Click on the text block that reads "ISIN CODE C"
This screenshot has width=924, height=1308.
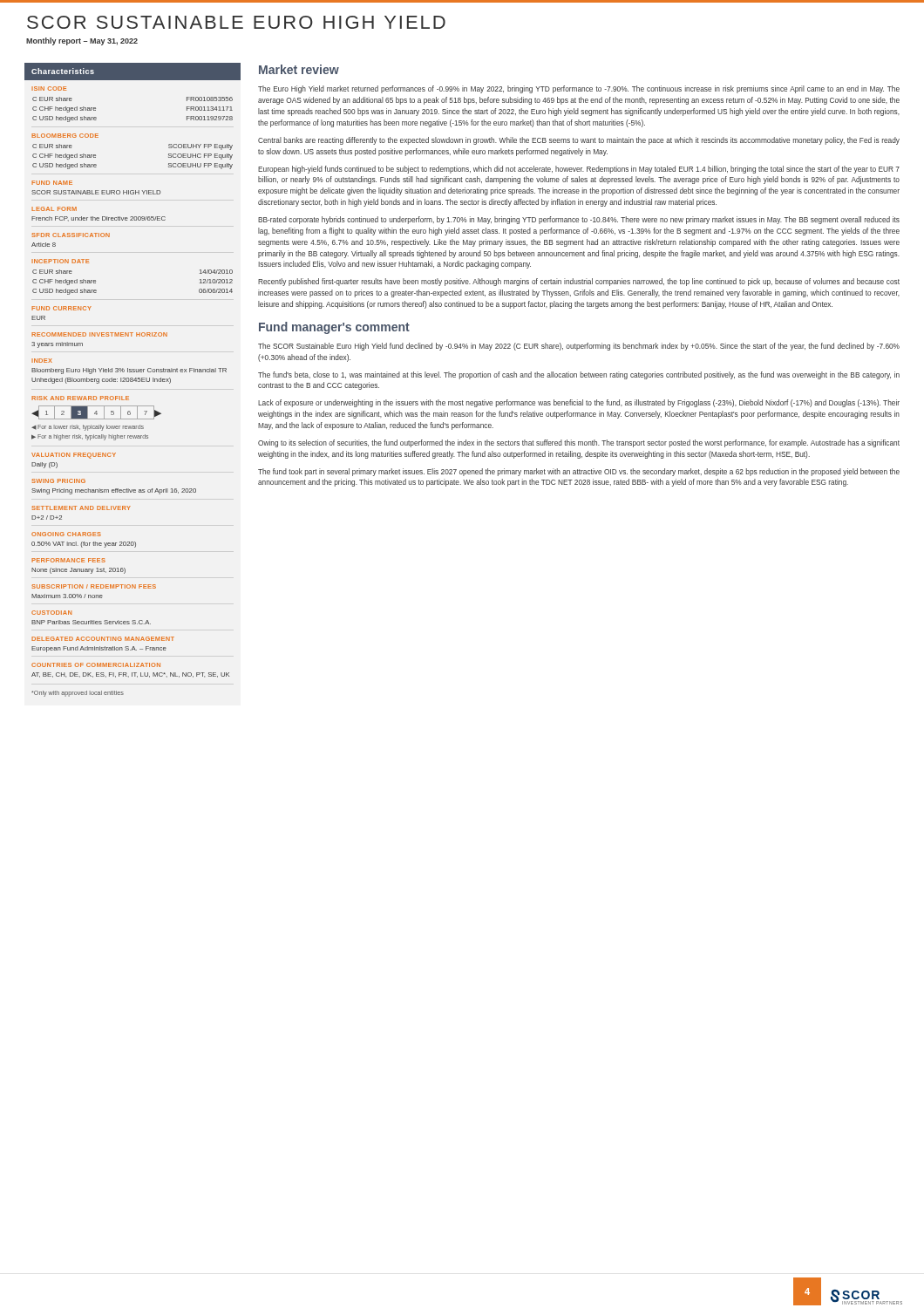coord(49,89)
